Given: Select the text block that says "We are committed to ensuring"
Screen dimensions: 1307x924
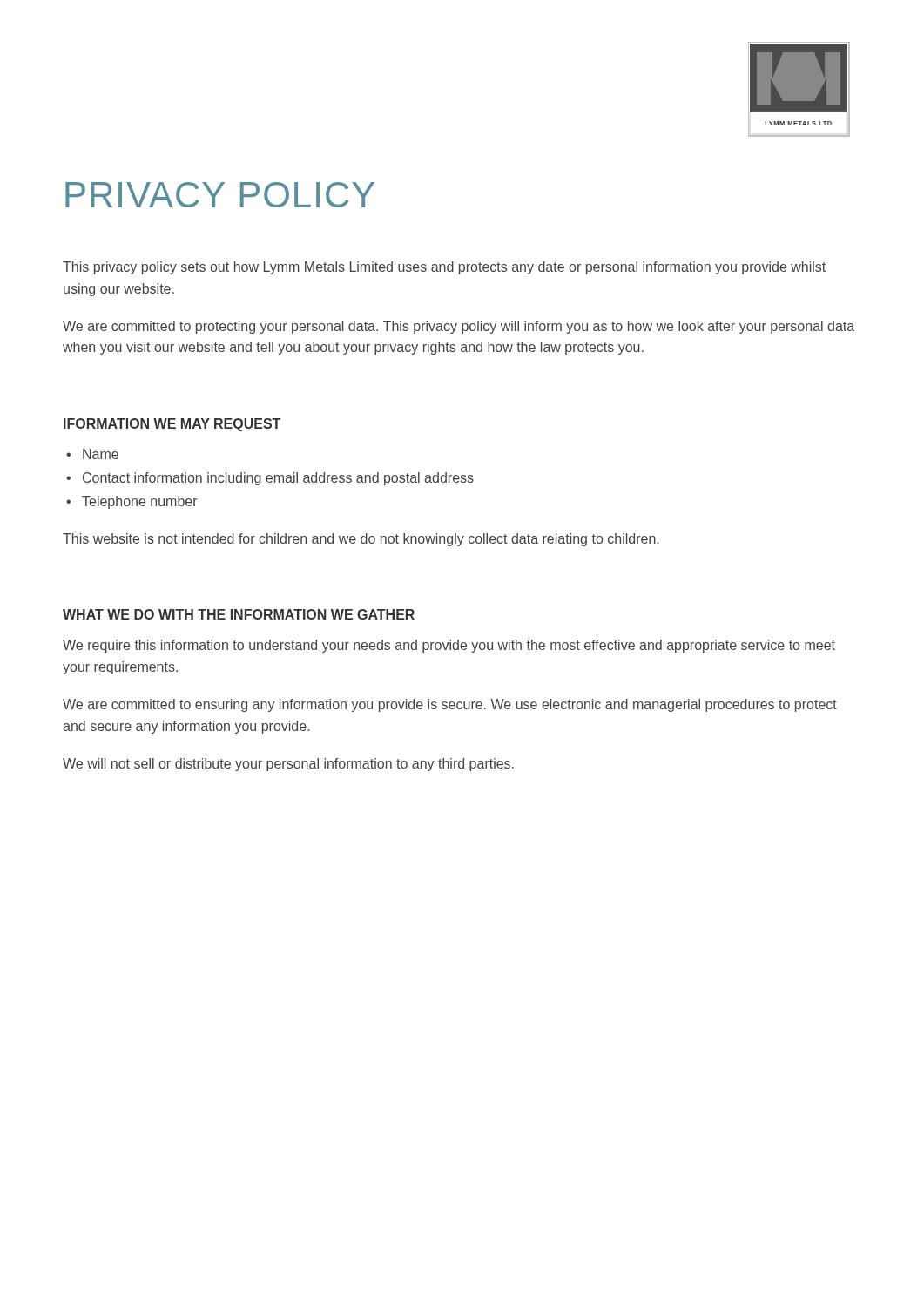Looking at the screenshot, I should tap(450, 715).
